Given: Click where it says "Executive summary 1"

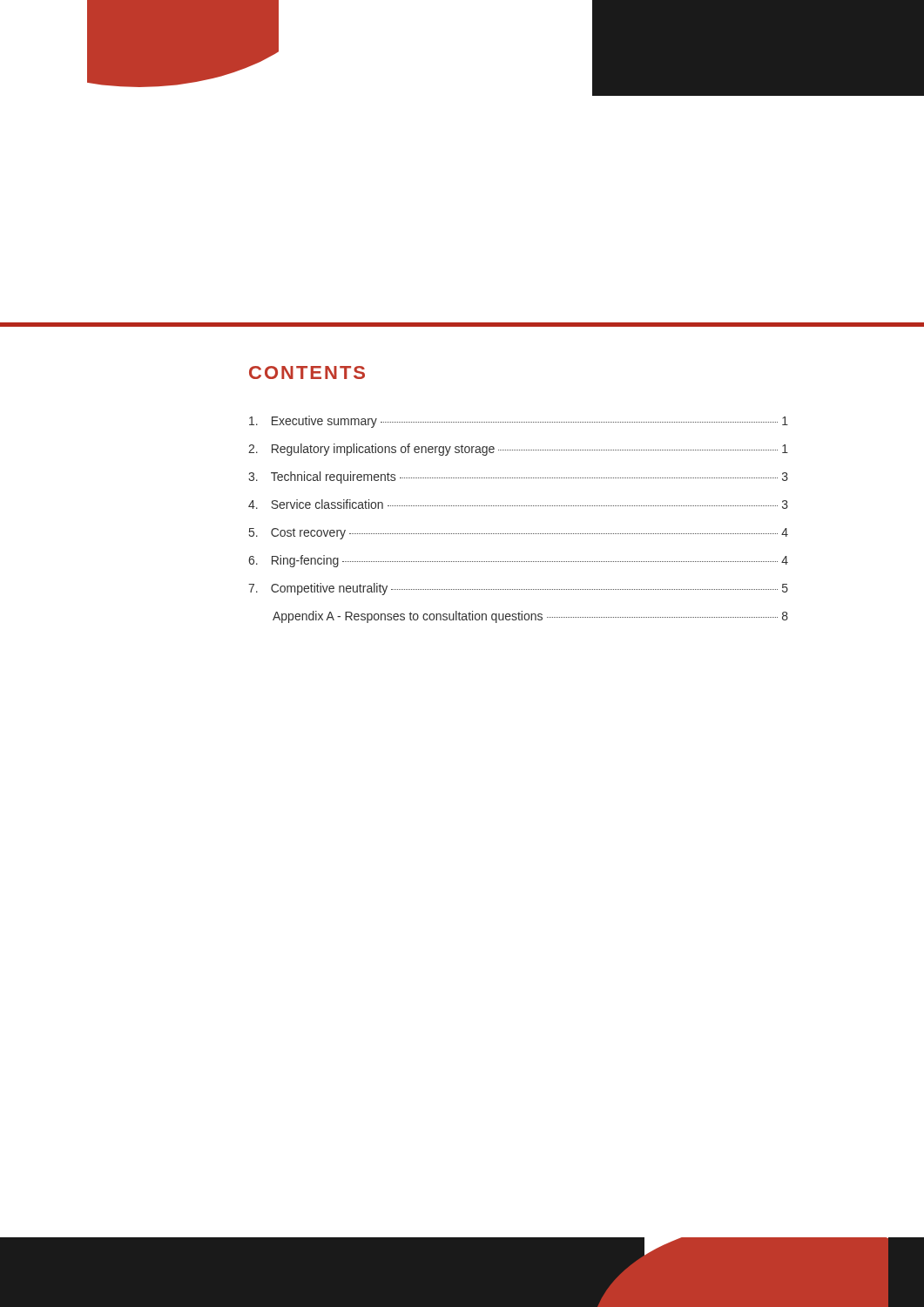Looking at the screenshot, I should [x=518, y=421].
